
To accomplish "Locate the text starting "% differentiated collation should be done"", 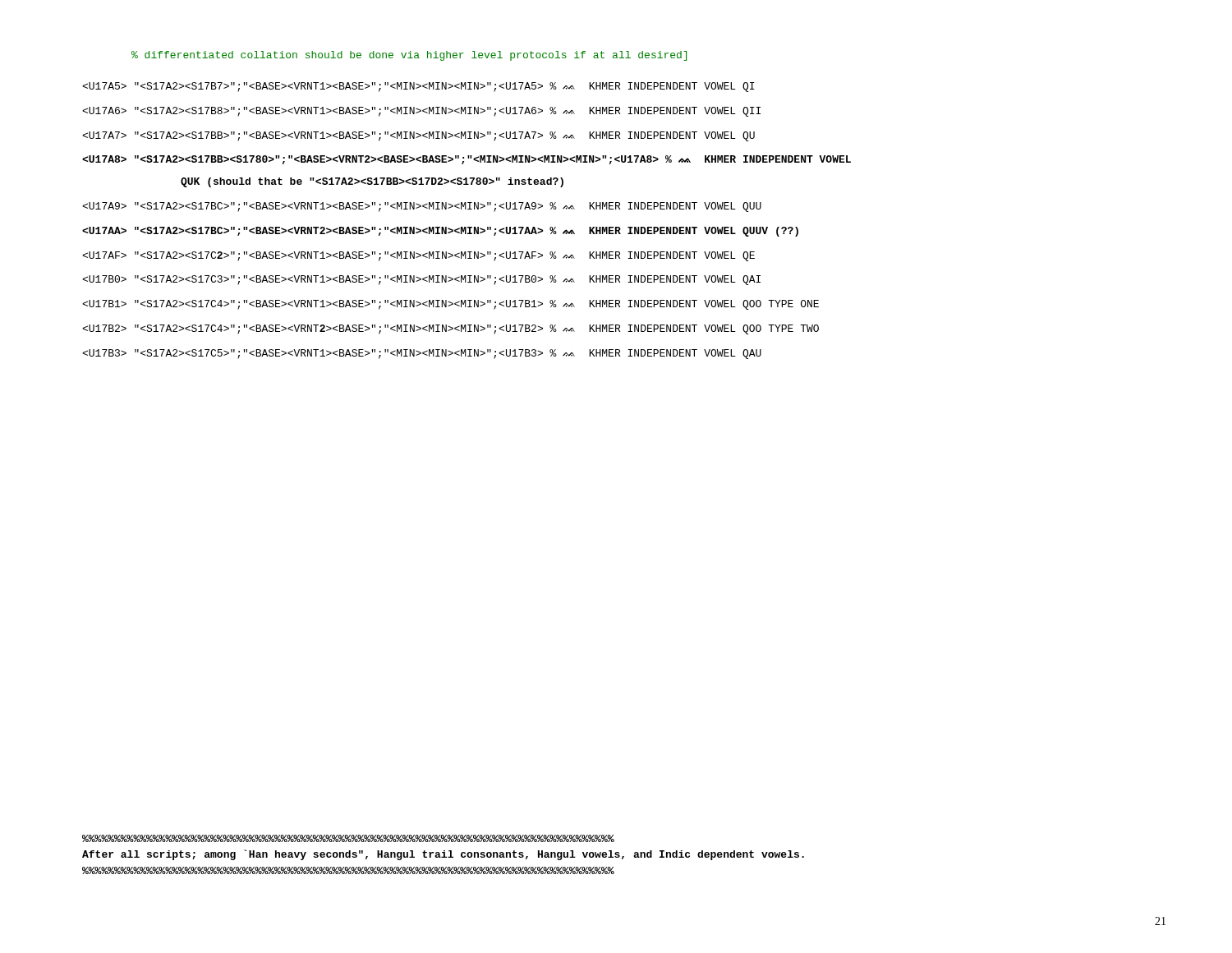I will (x=410, y=55).
